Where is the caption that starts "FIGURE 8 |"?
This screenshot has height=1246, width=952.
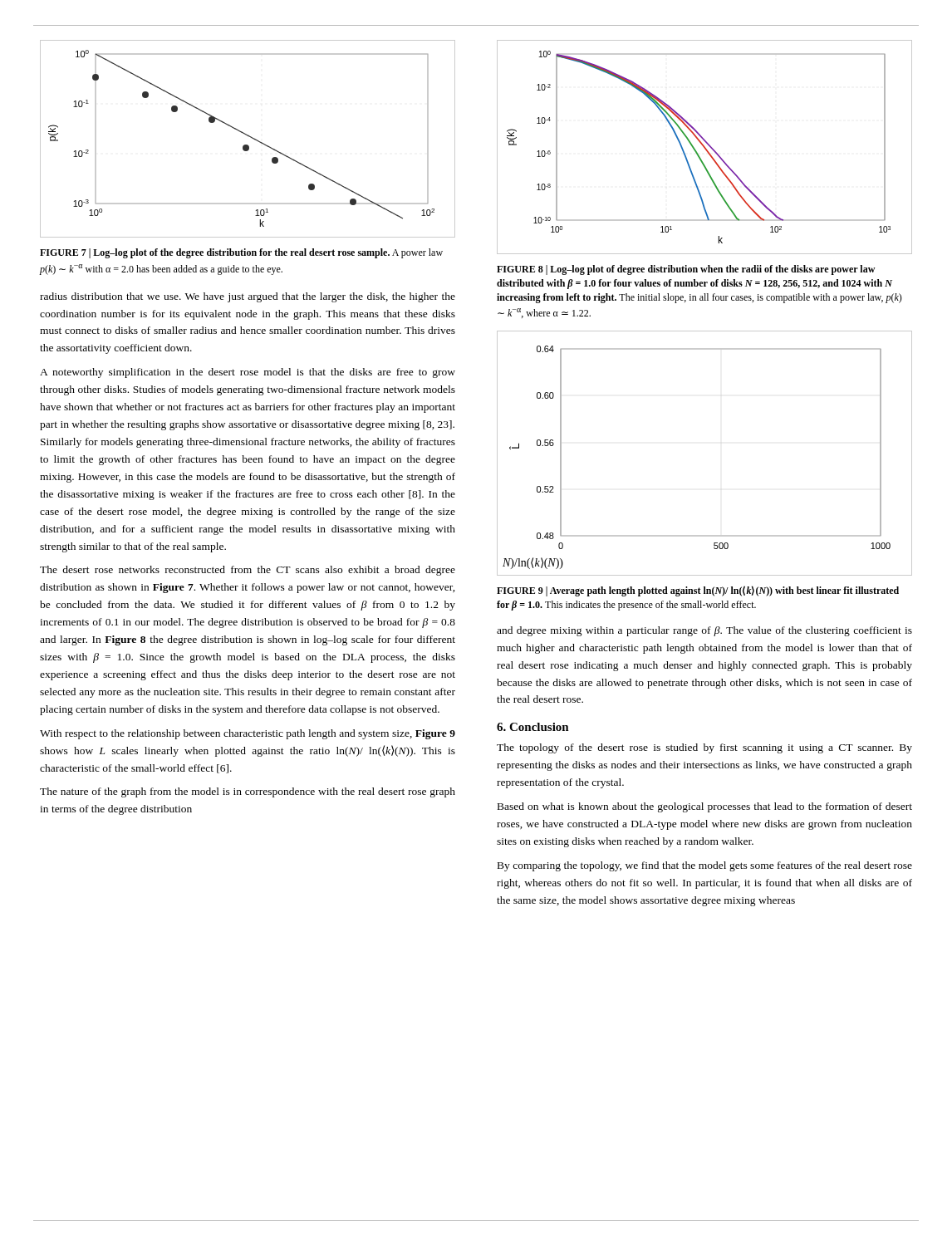tap(699, 291)
